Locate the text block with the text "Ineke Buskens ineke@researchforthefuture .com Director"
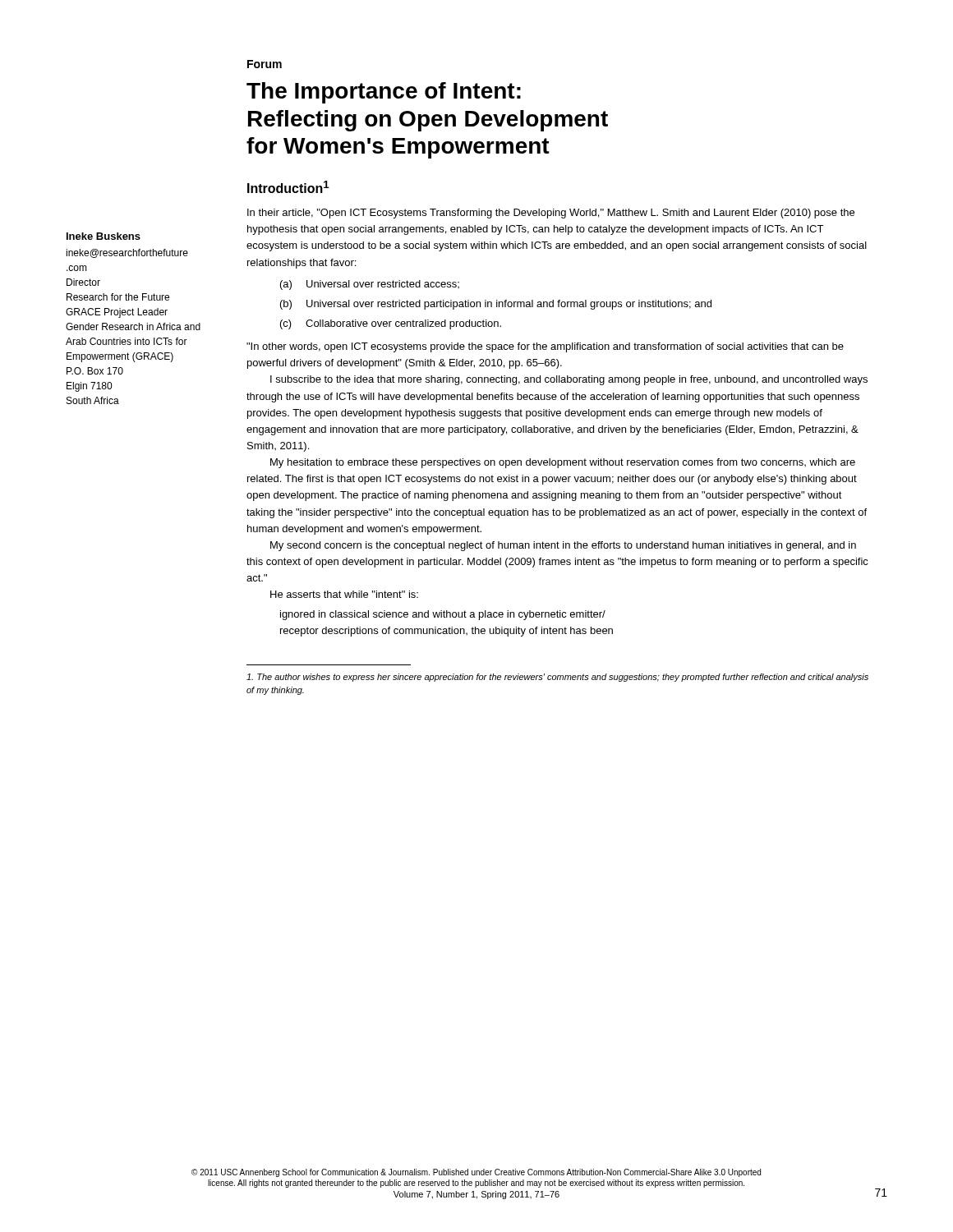This screenshot has width=953, height=1232. (x=138, y=319)
